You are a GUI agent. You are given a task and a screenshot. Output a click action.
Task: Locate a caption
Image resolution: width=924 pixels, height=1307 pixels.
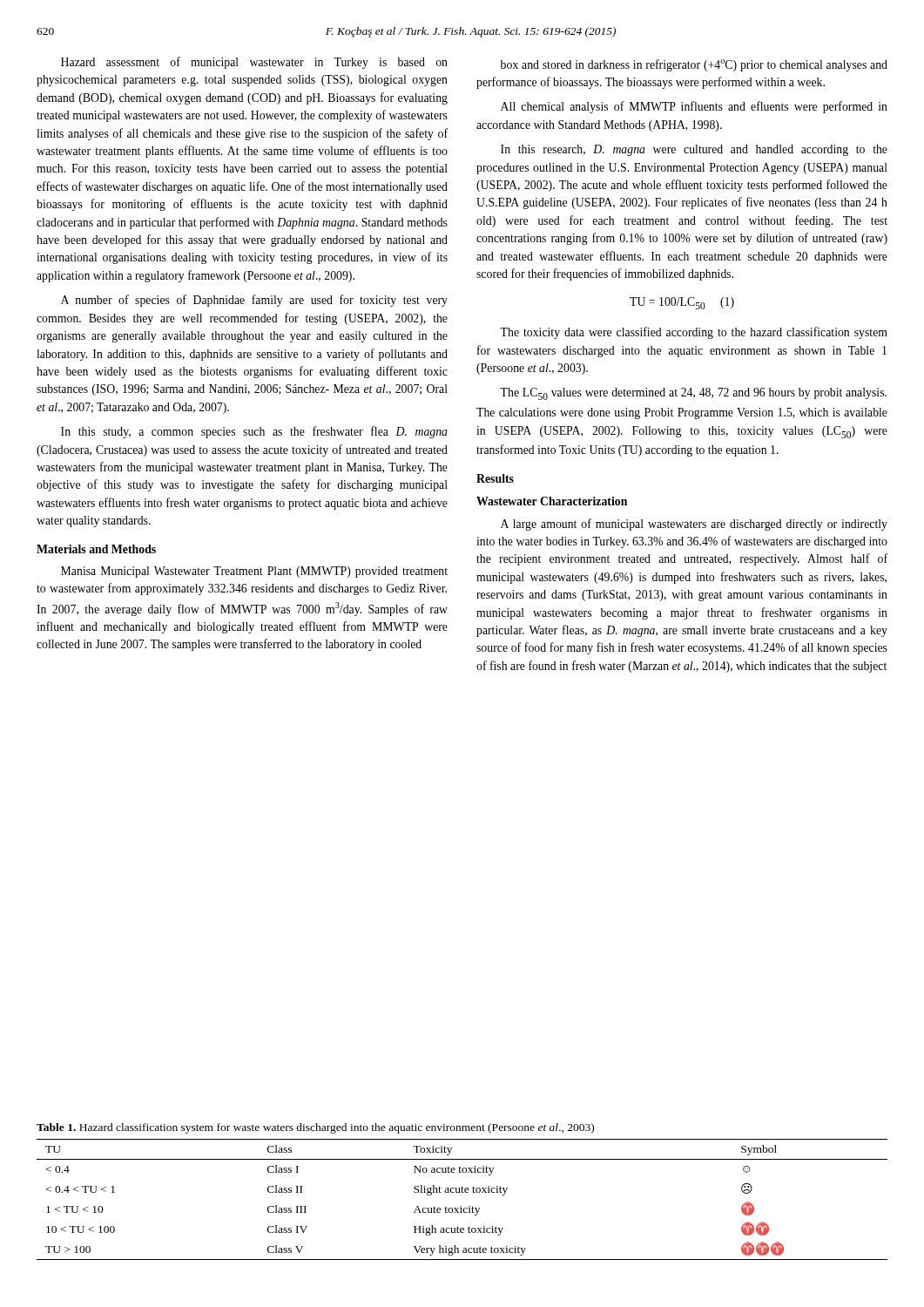(316, 1127)
